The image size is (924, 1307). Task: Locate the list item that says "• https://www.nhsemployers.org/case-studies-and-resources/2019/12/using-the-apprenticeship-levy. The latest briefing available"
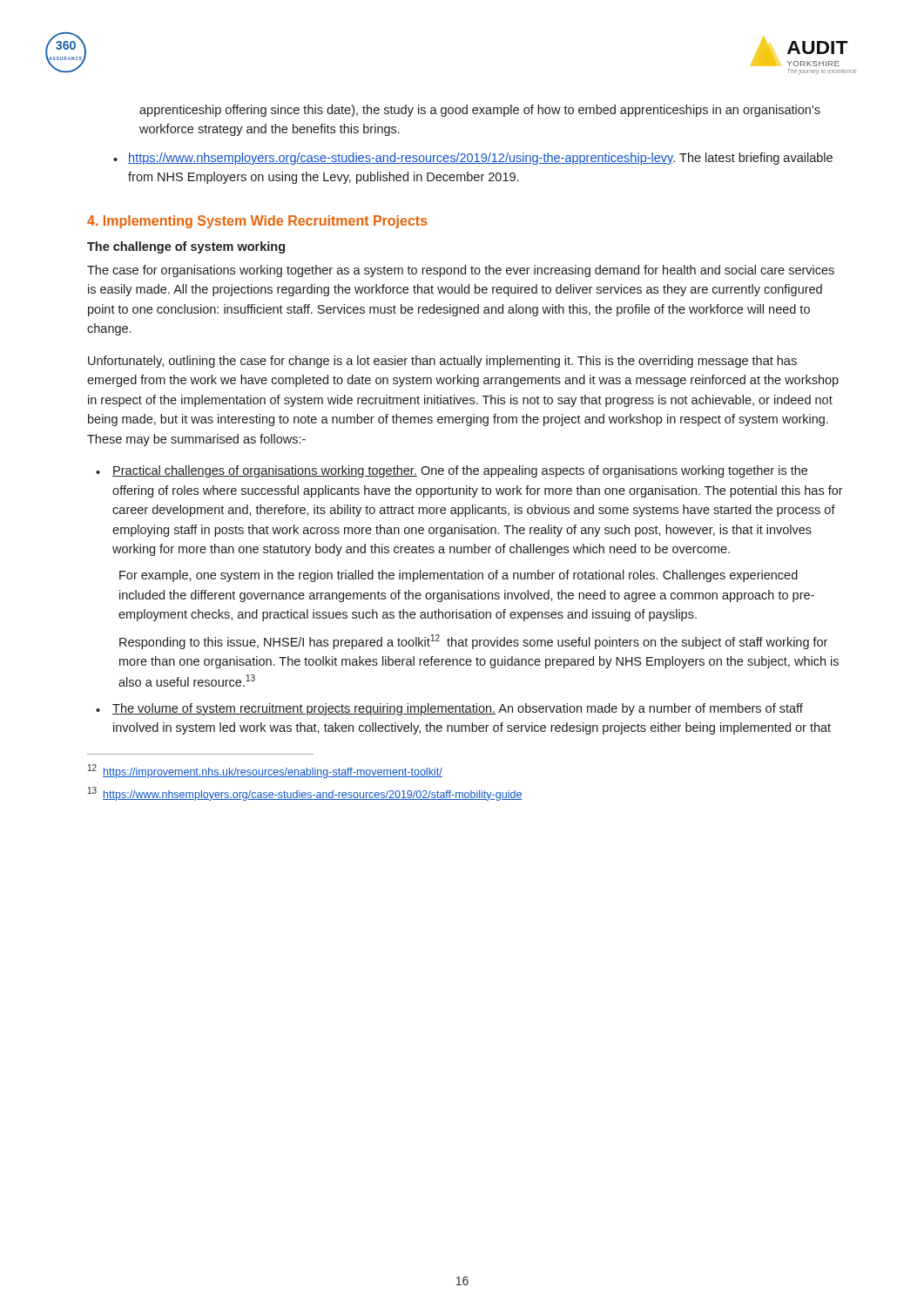[479, 168]
